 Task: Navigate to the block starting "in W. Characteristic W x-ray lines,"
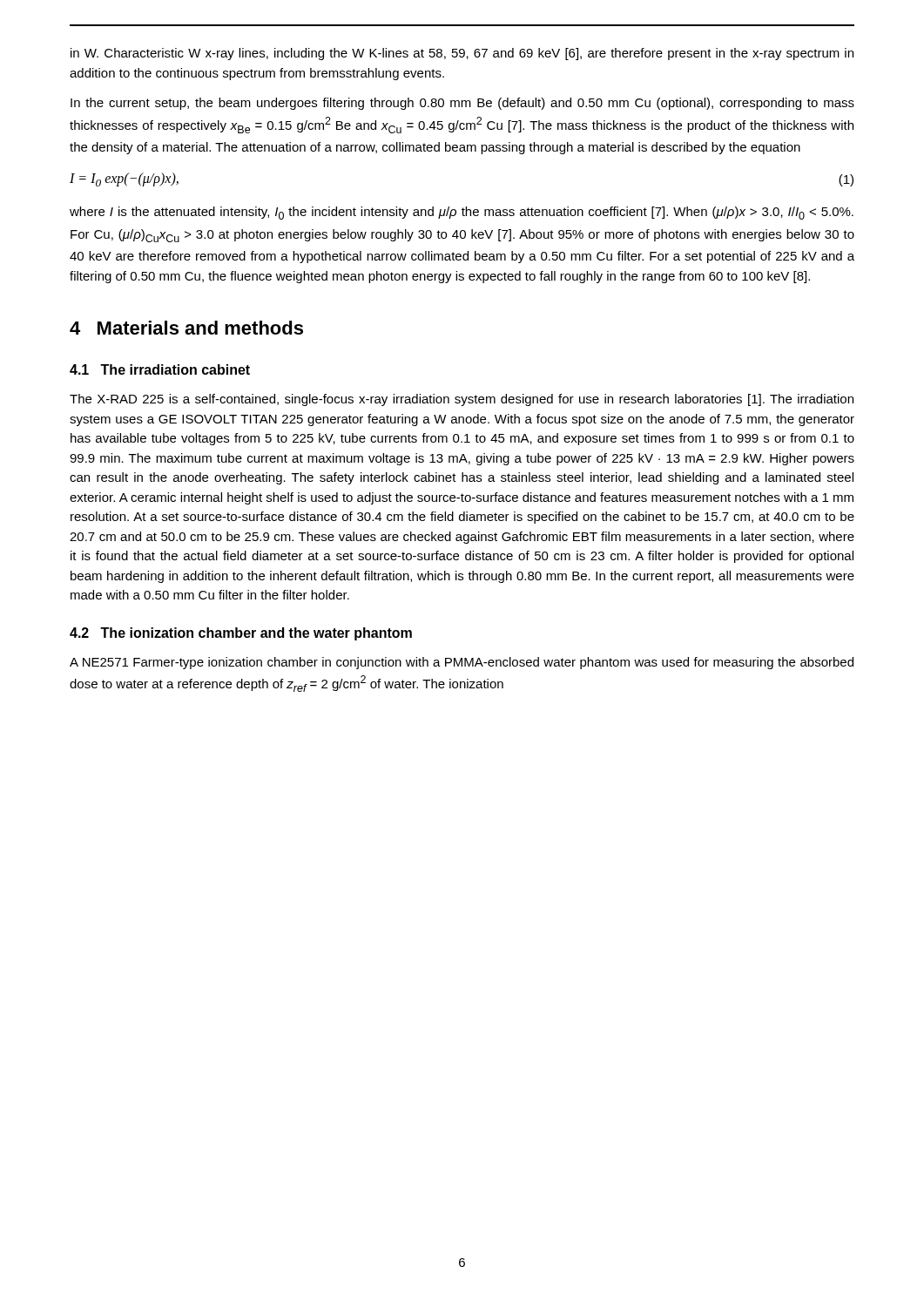(x=462, y=63)
